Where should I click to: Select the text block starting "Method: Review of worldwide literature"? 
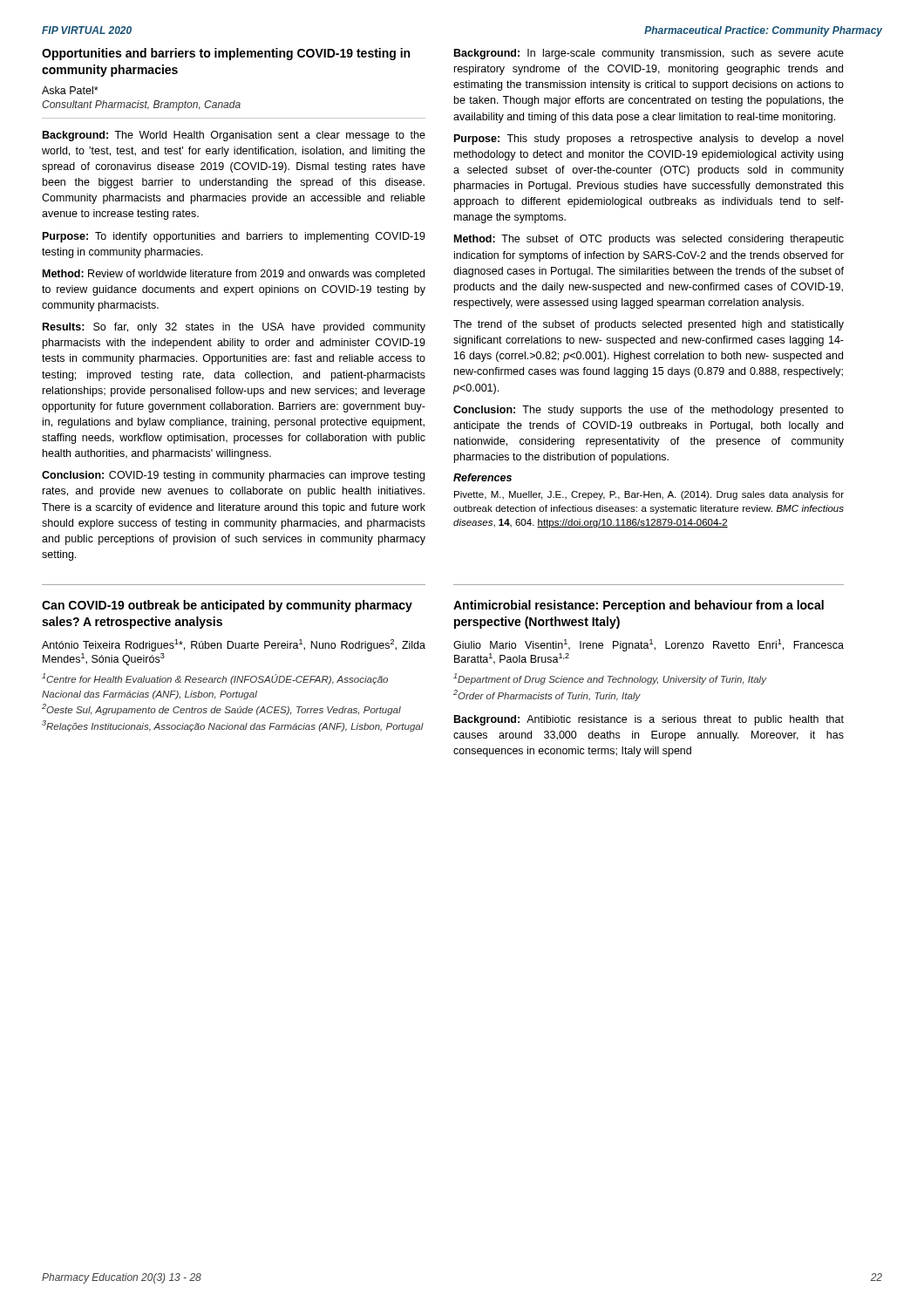(234, 289)
